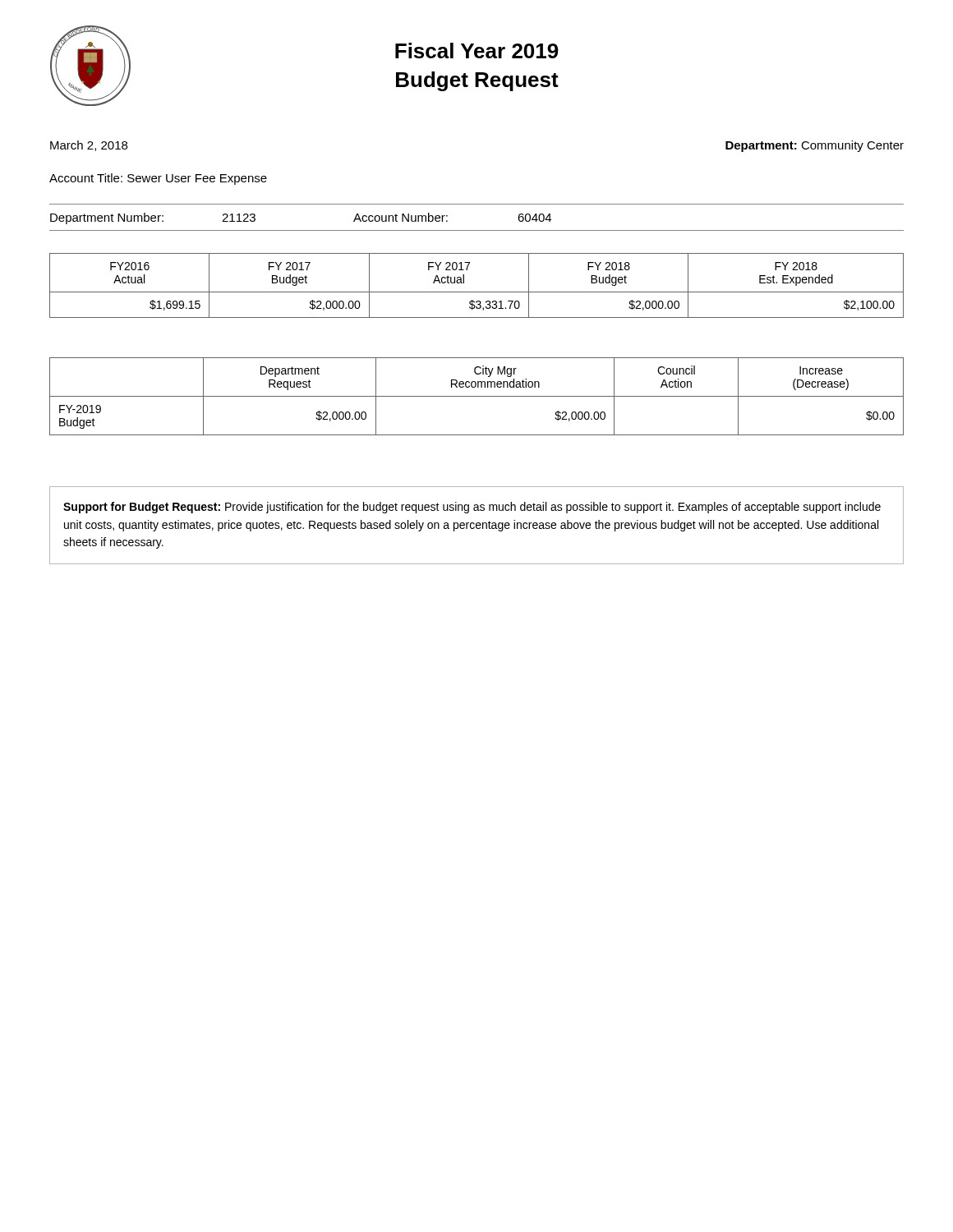
Task: Select a logo
Action: tap(90, 67)
